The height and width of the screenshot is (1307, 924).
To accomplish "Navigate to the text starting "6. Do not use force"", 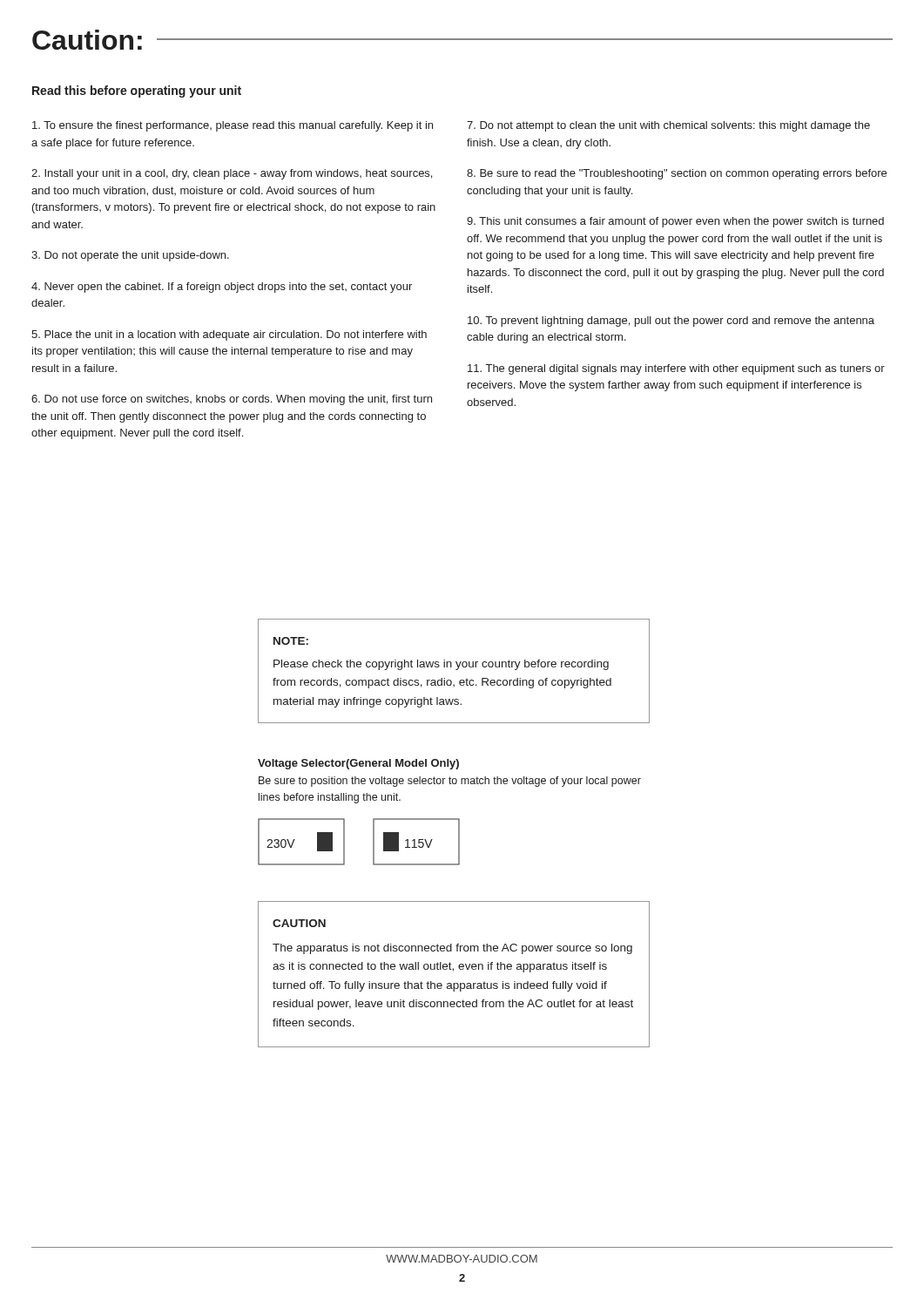I will coord(232,416).
